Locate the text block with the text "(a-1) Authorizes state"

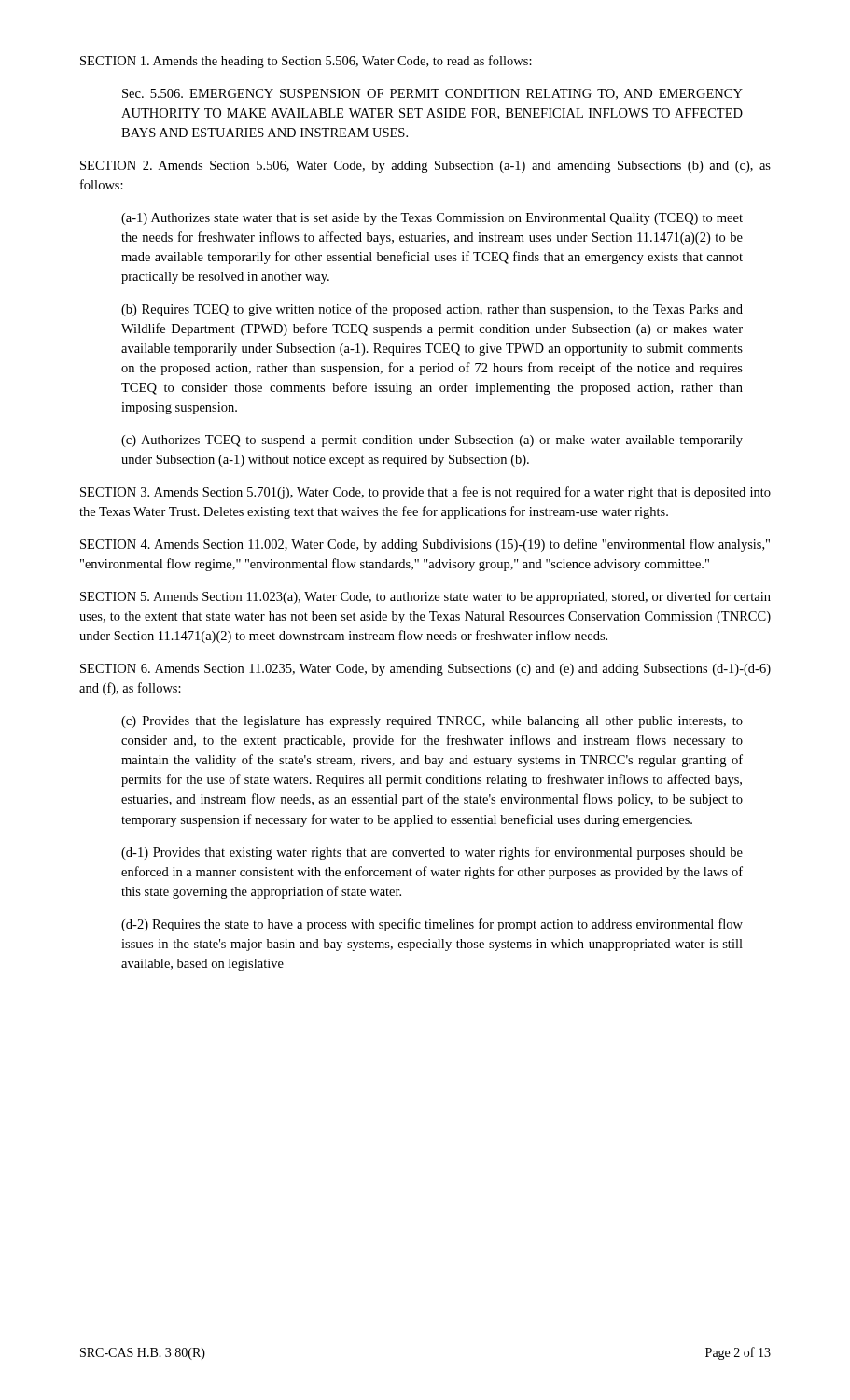[432, 247]
